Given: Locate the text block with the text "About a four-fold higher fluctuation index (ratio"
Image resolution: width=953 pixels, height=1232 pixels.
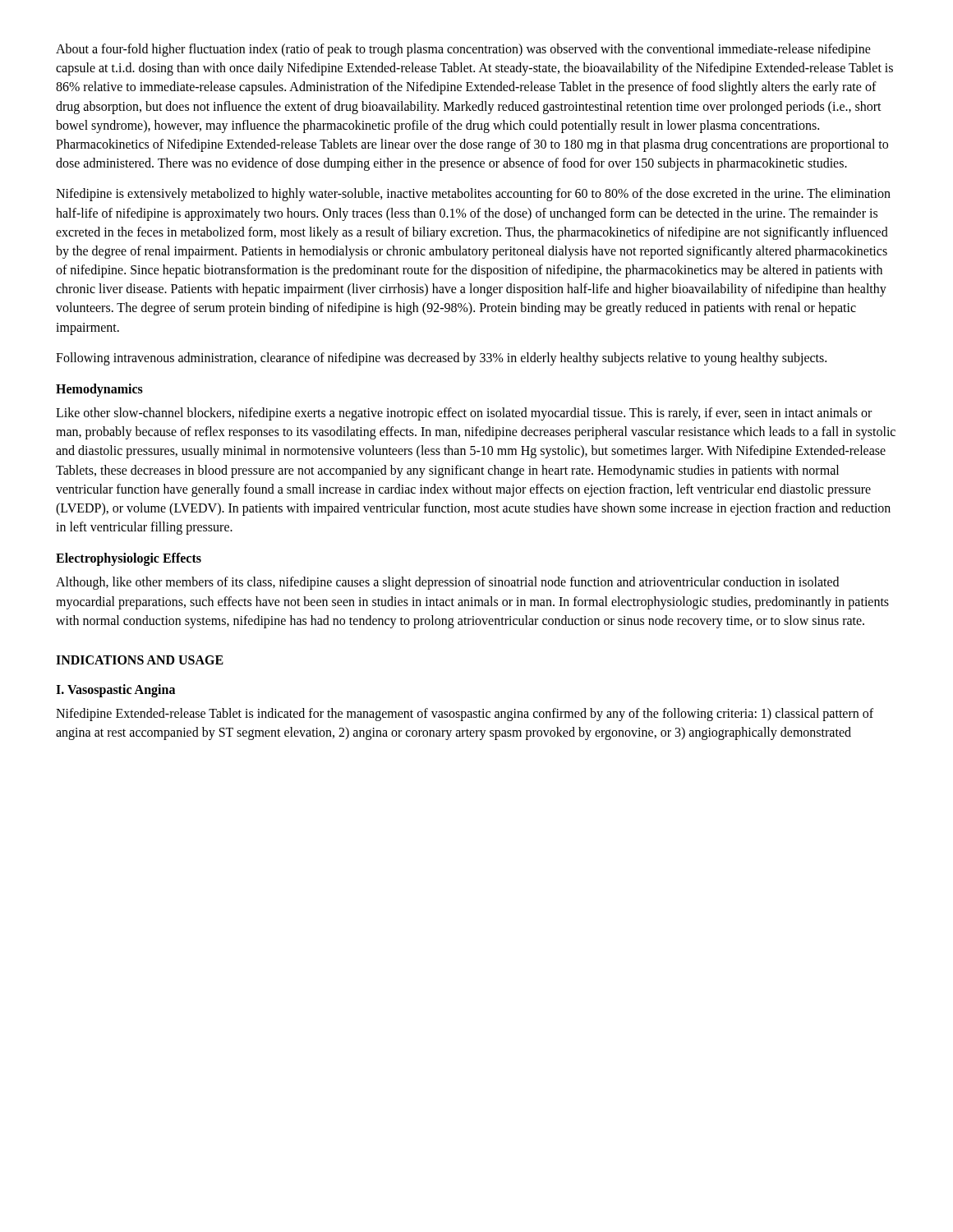Looking at the screenshot, I should pyautogui.click(x=475, y=106).
